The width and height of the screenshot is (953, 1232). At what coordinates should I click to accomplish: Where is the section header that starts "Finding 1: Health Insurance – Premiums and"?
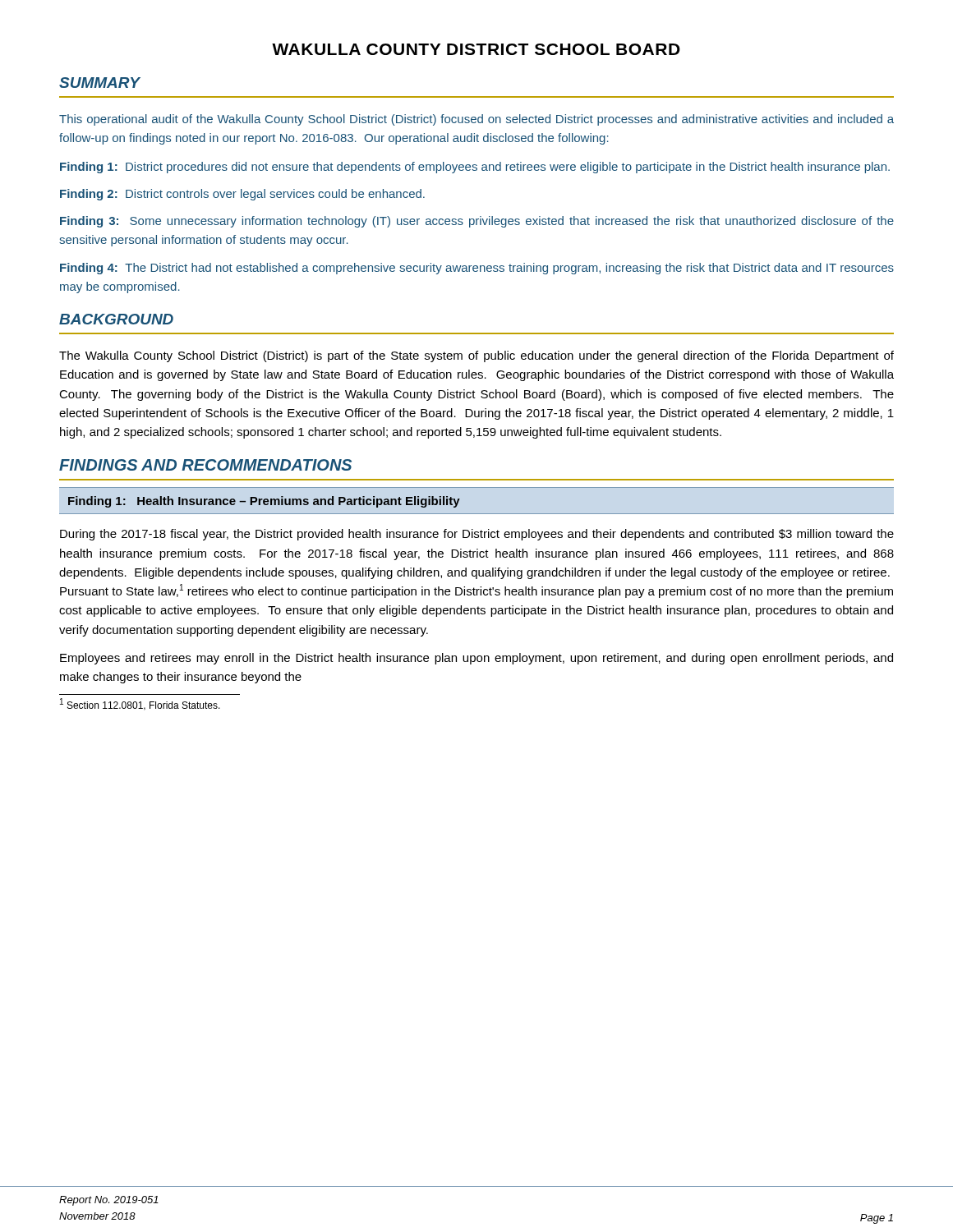[x=264, y=502]
